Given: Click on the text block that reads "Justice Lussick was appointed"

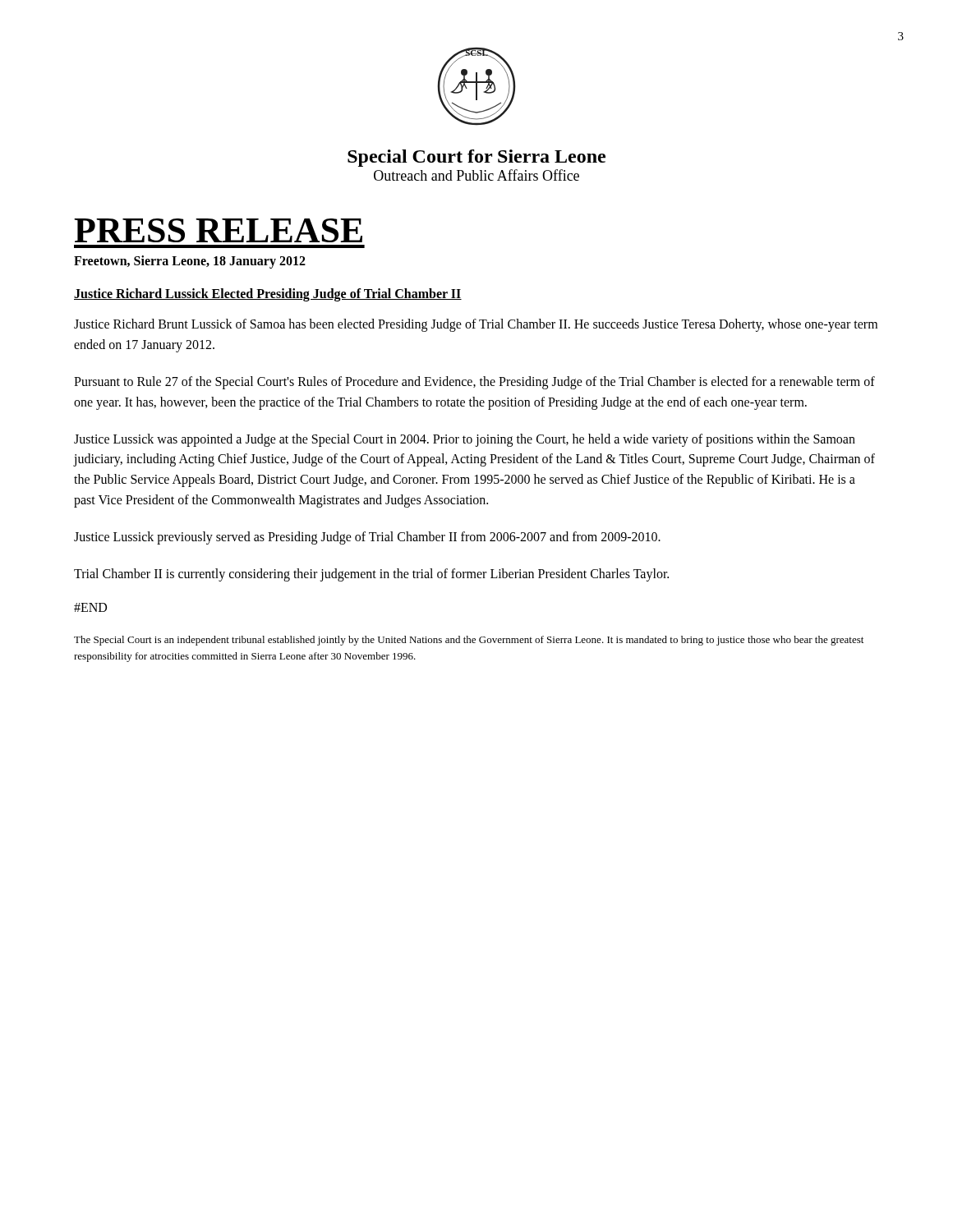Looking at the screenshot, I should click(474, 469).
